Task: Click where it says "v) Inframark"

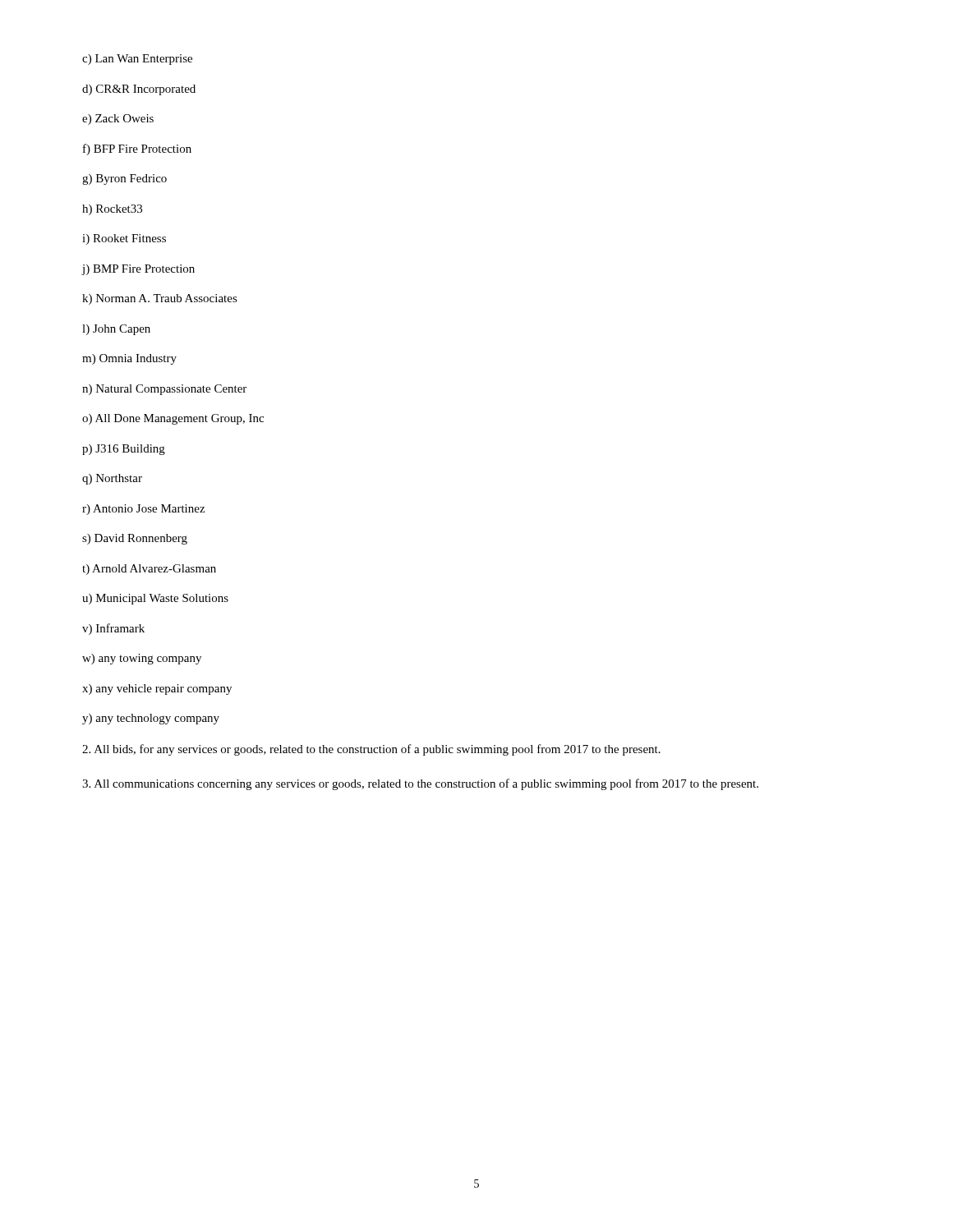Action: (113, 628)
